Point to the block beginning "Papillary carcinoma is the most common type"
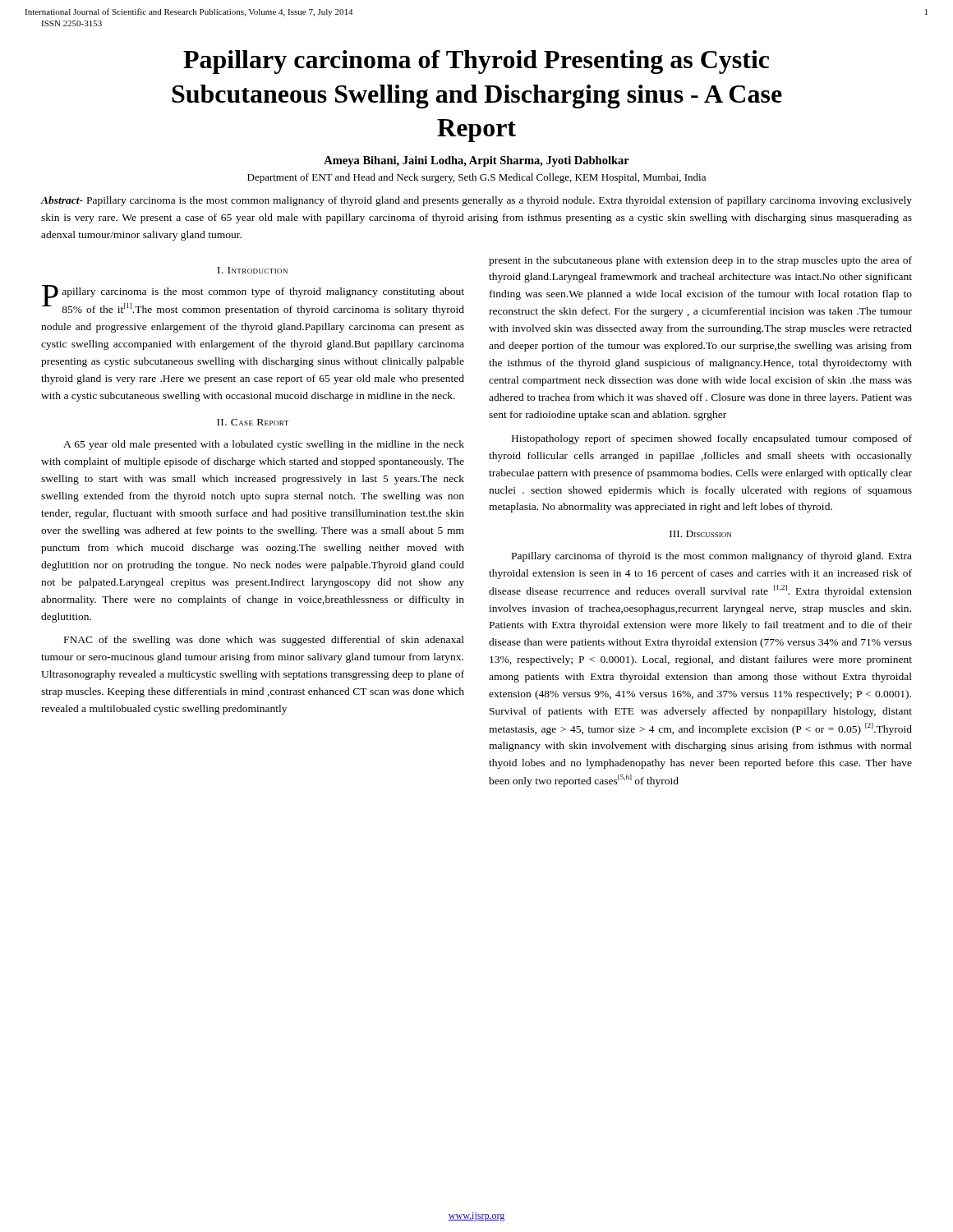The width and height of the screenshot is (953, 1232). [253, 342]
